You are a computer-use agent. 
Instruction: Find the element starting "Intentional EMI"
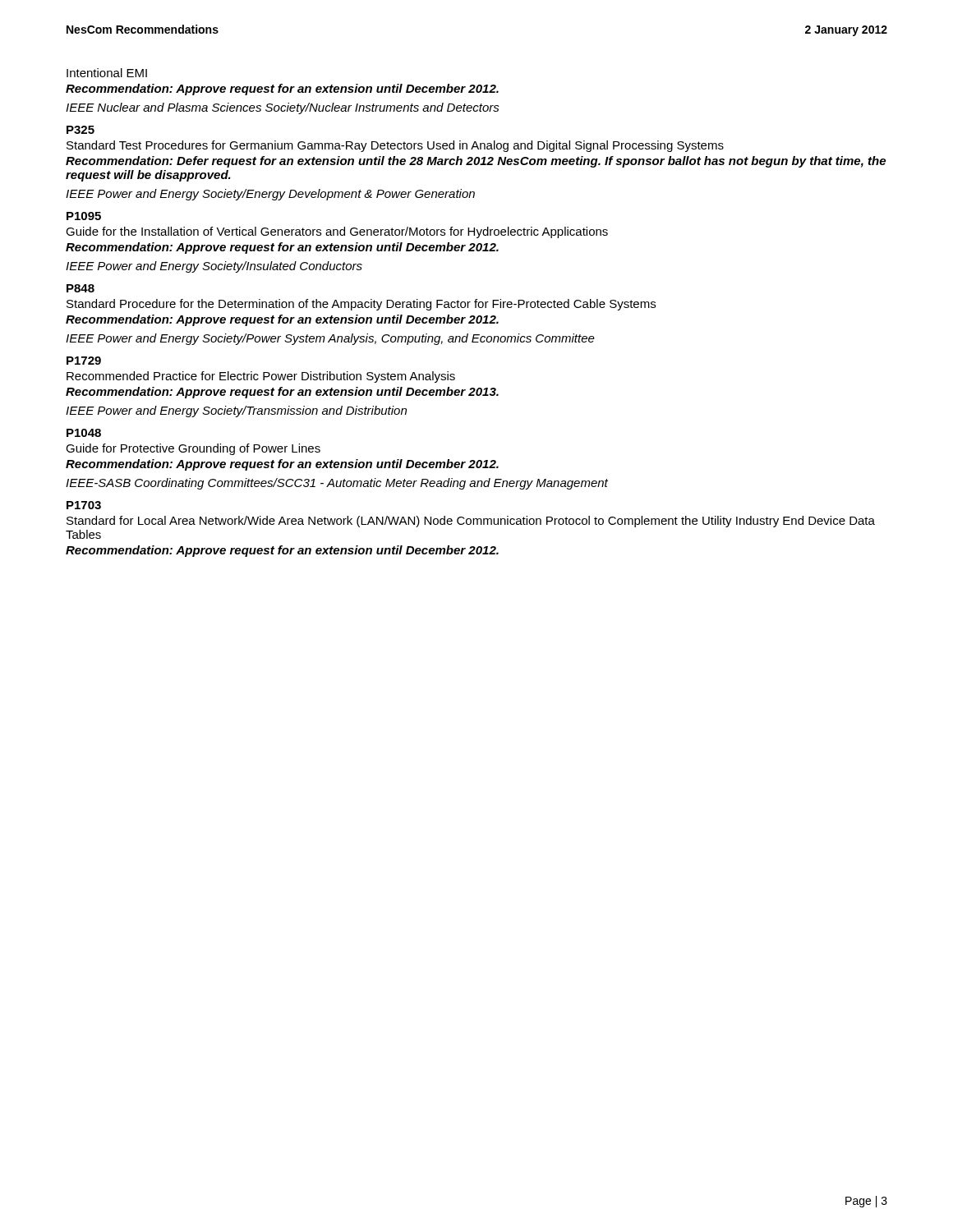tap(107, 73)
